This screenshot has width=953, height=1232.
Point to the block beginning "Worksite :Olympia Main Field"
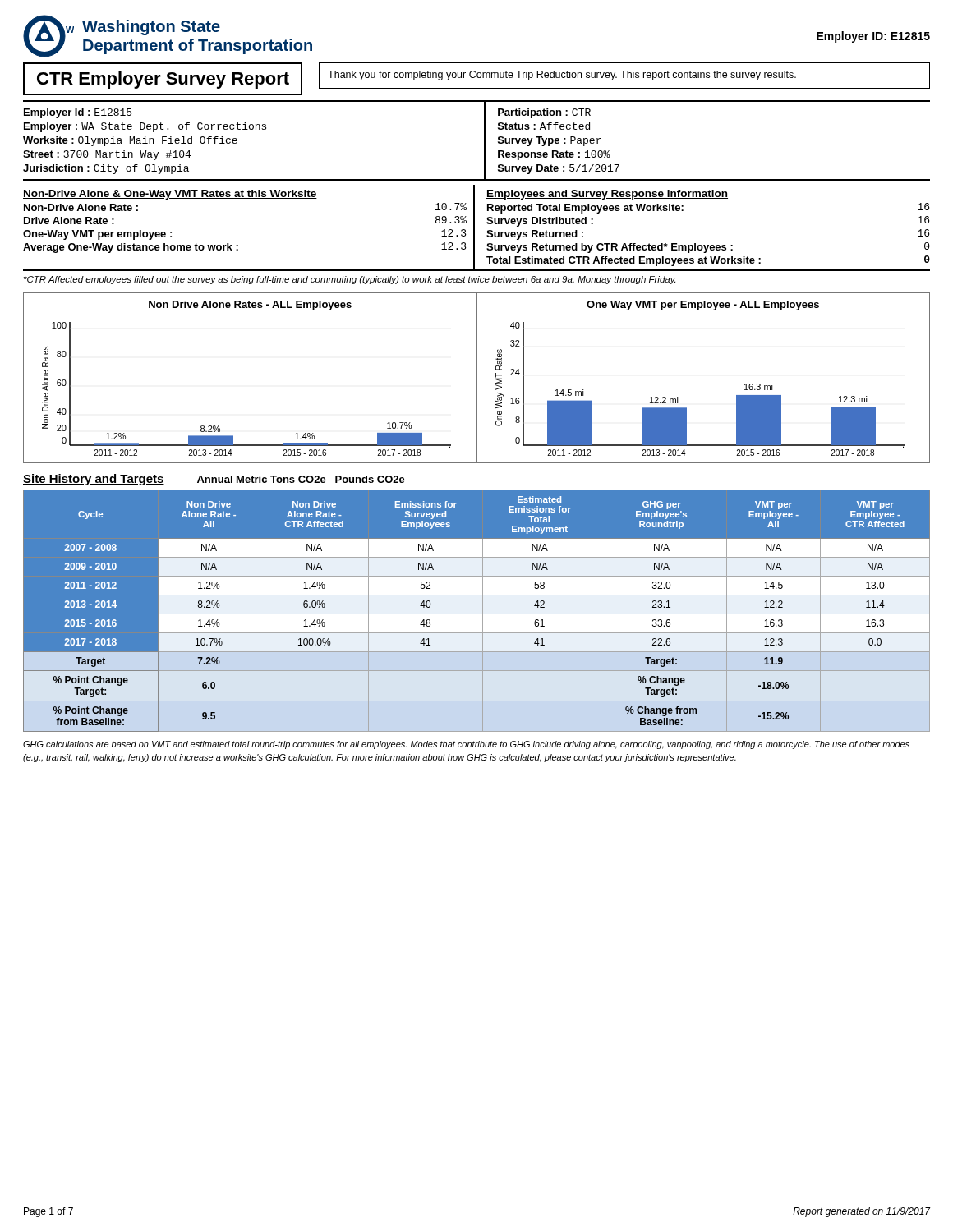[x=130, y=140]
